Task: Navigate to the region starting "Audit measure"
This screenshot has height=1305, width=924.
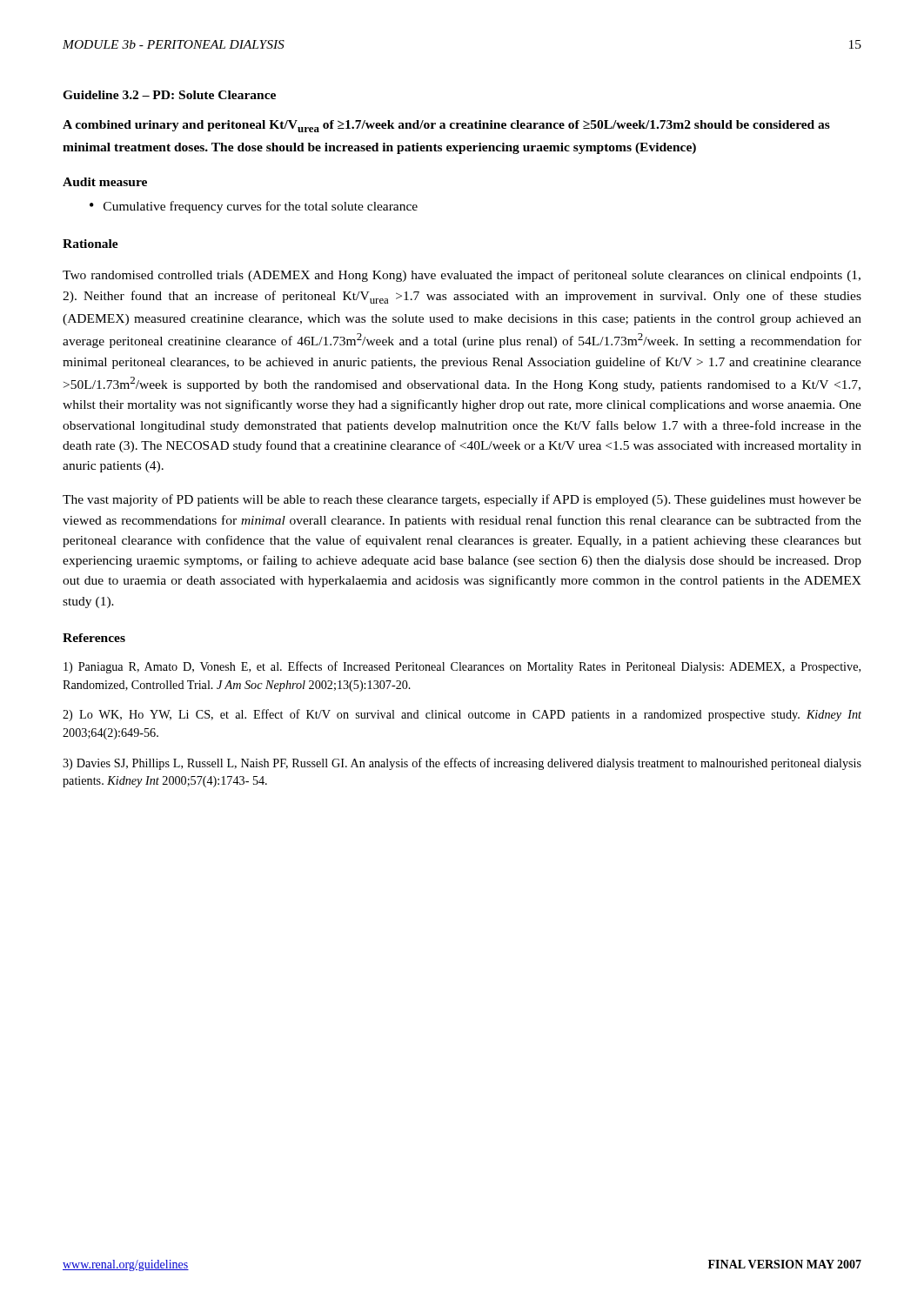Action: click(105, 182)
